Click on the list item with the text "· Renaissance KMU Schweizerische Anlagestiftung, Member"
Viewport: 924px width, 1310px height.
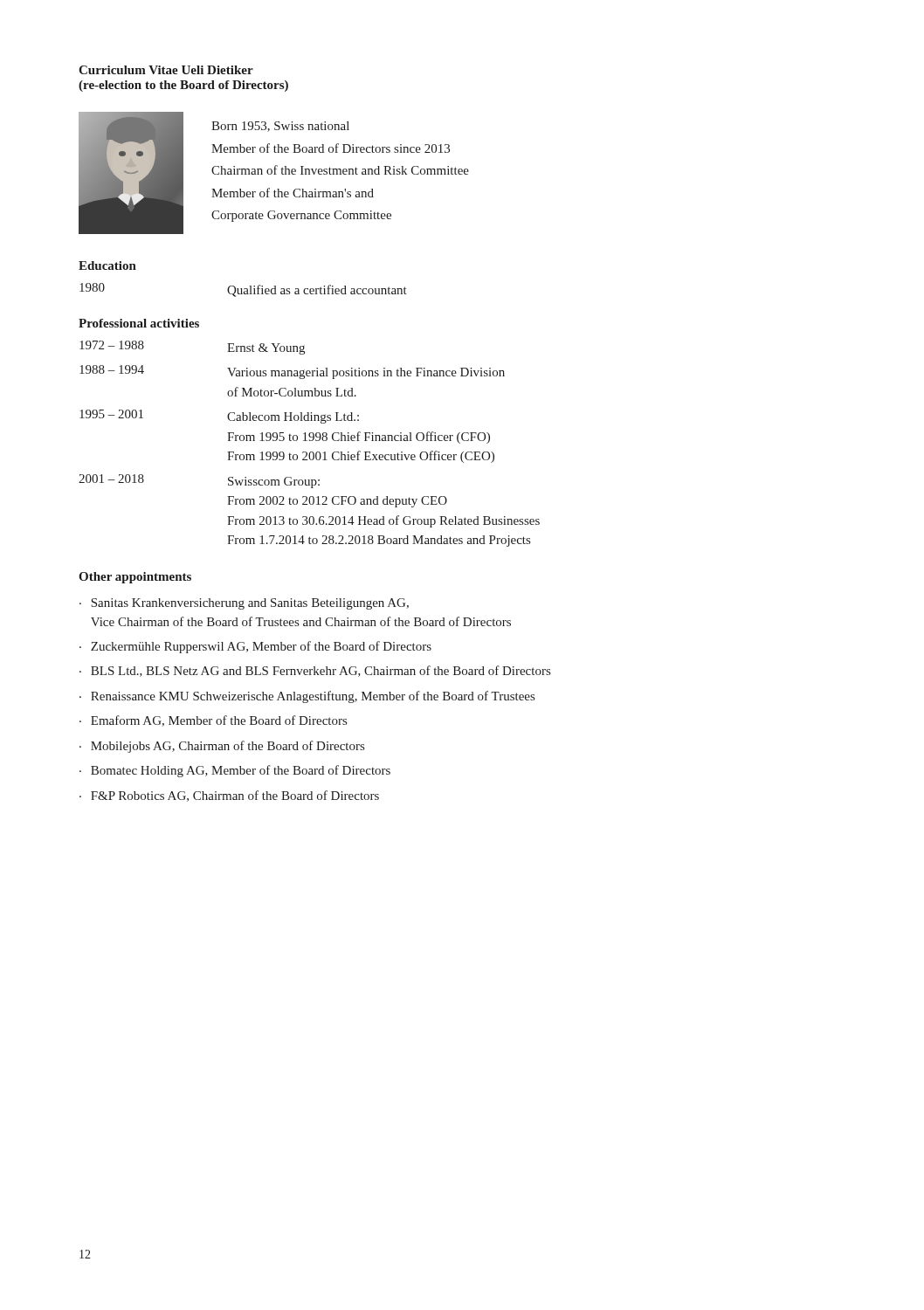[307, 696]
